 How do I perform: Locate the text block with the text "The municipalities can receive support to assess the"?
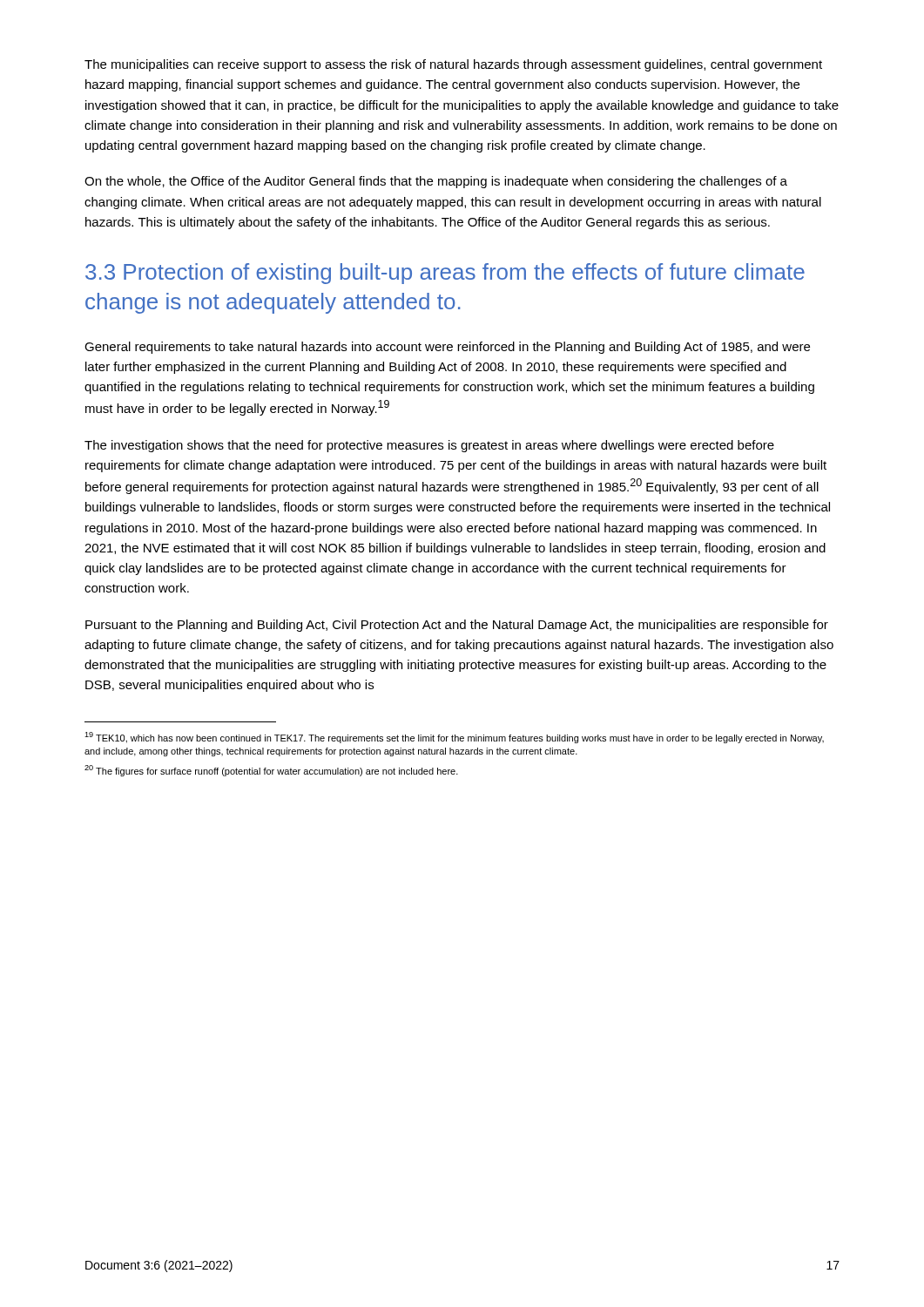(462, 105)
